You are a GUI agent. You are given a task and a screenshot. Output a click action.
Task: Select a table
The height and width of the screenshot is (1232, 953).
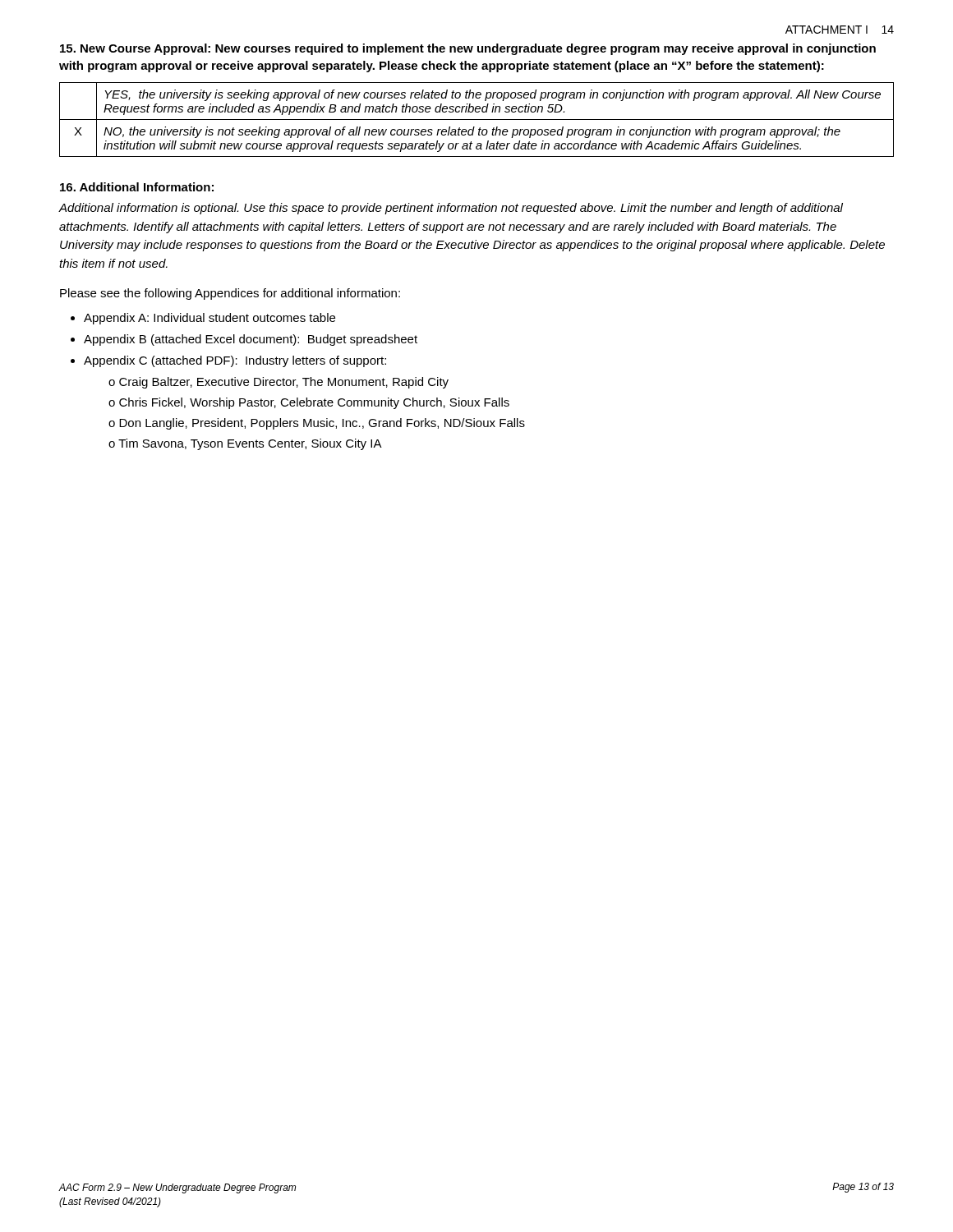click(476, 120)
